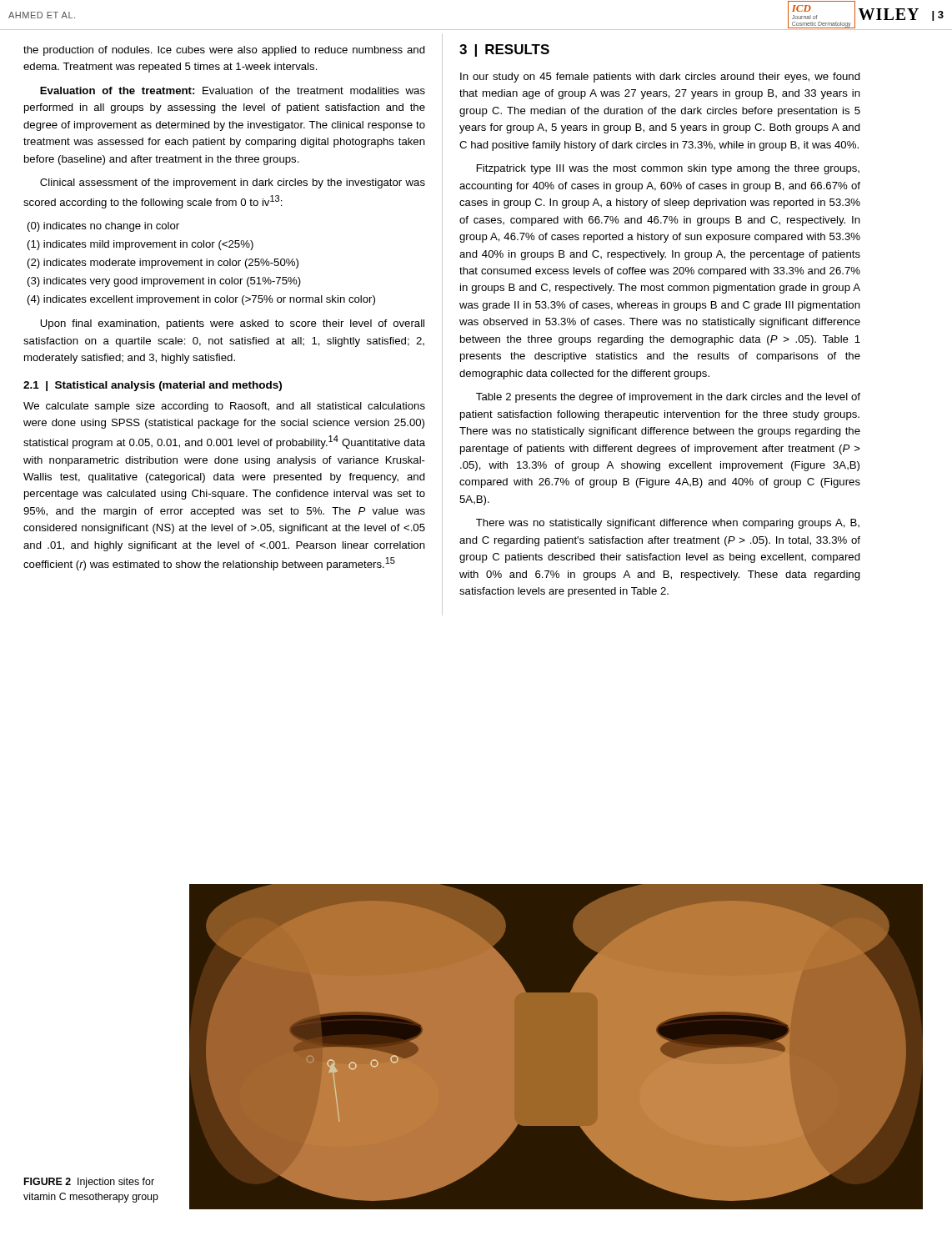The image size is (952, 1251).
Task: Point to the element starting "FIGURE 2 Injection sites"
Action: tap(91, 1189)
